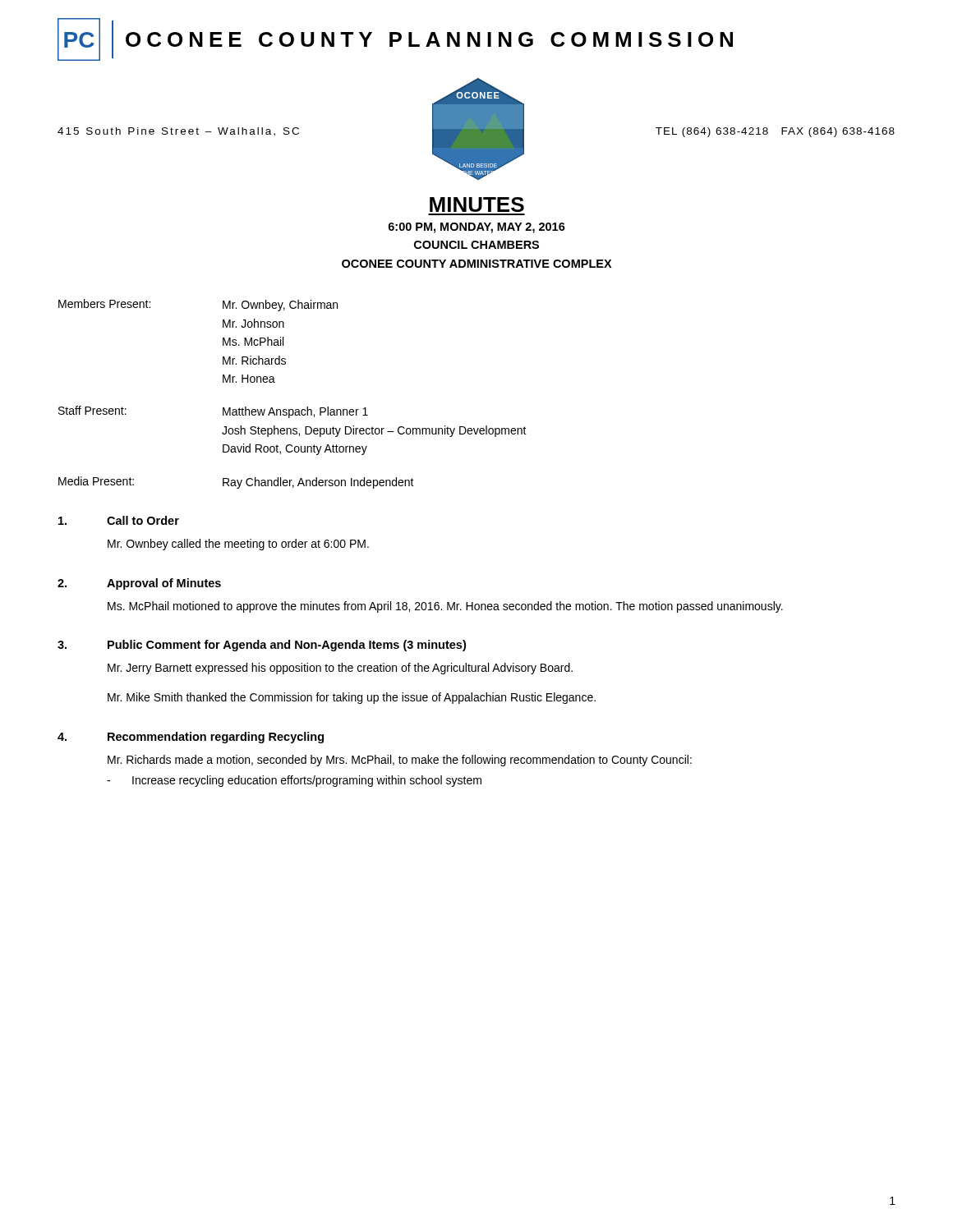Viewport: 953px width, 1232px height.
Task: Click on the region starting "Approval of Minutes"
Action: 164,583
